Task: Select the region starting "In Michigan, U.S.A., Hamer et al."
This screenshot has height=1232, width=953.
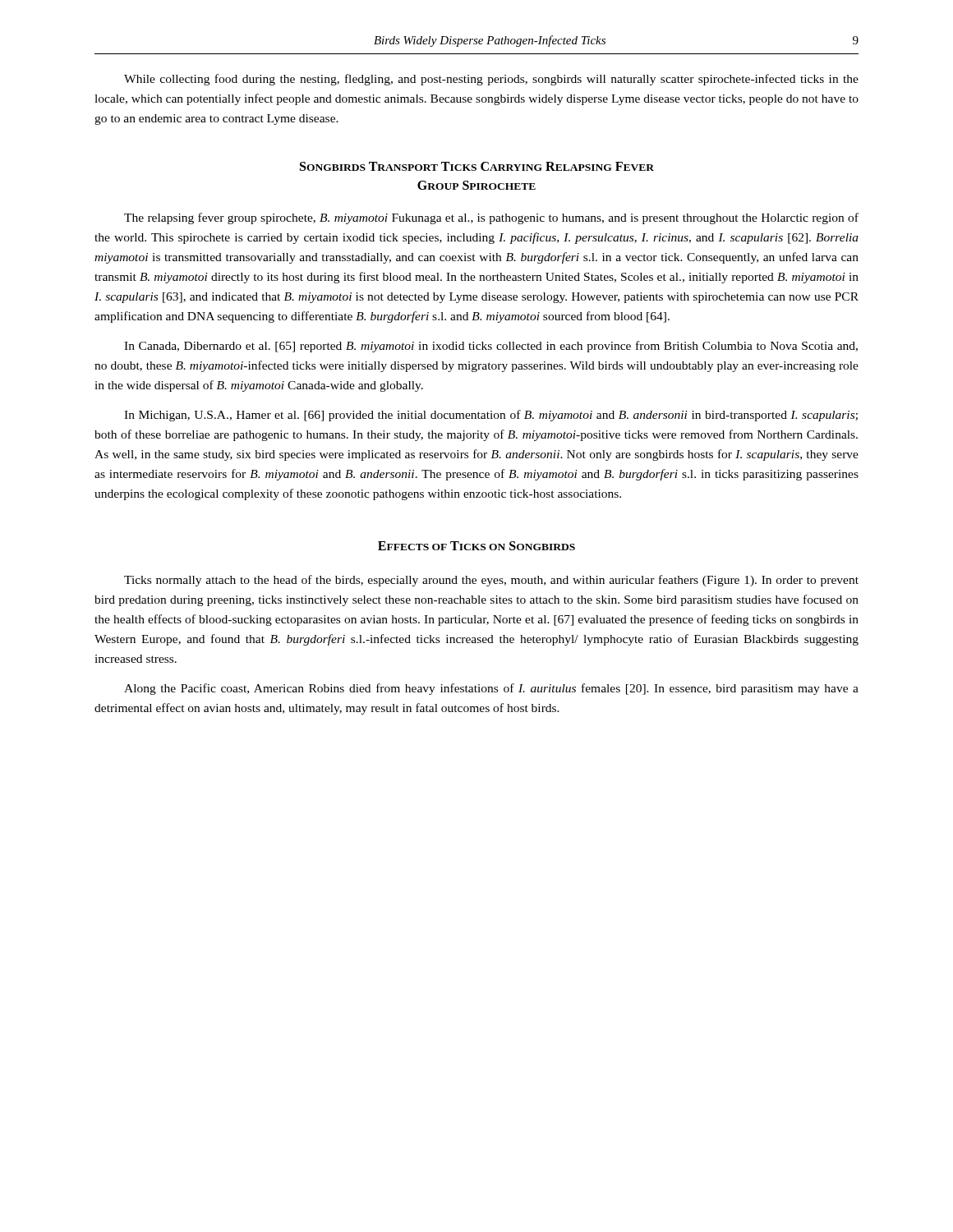Action: tap(476, 454)
